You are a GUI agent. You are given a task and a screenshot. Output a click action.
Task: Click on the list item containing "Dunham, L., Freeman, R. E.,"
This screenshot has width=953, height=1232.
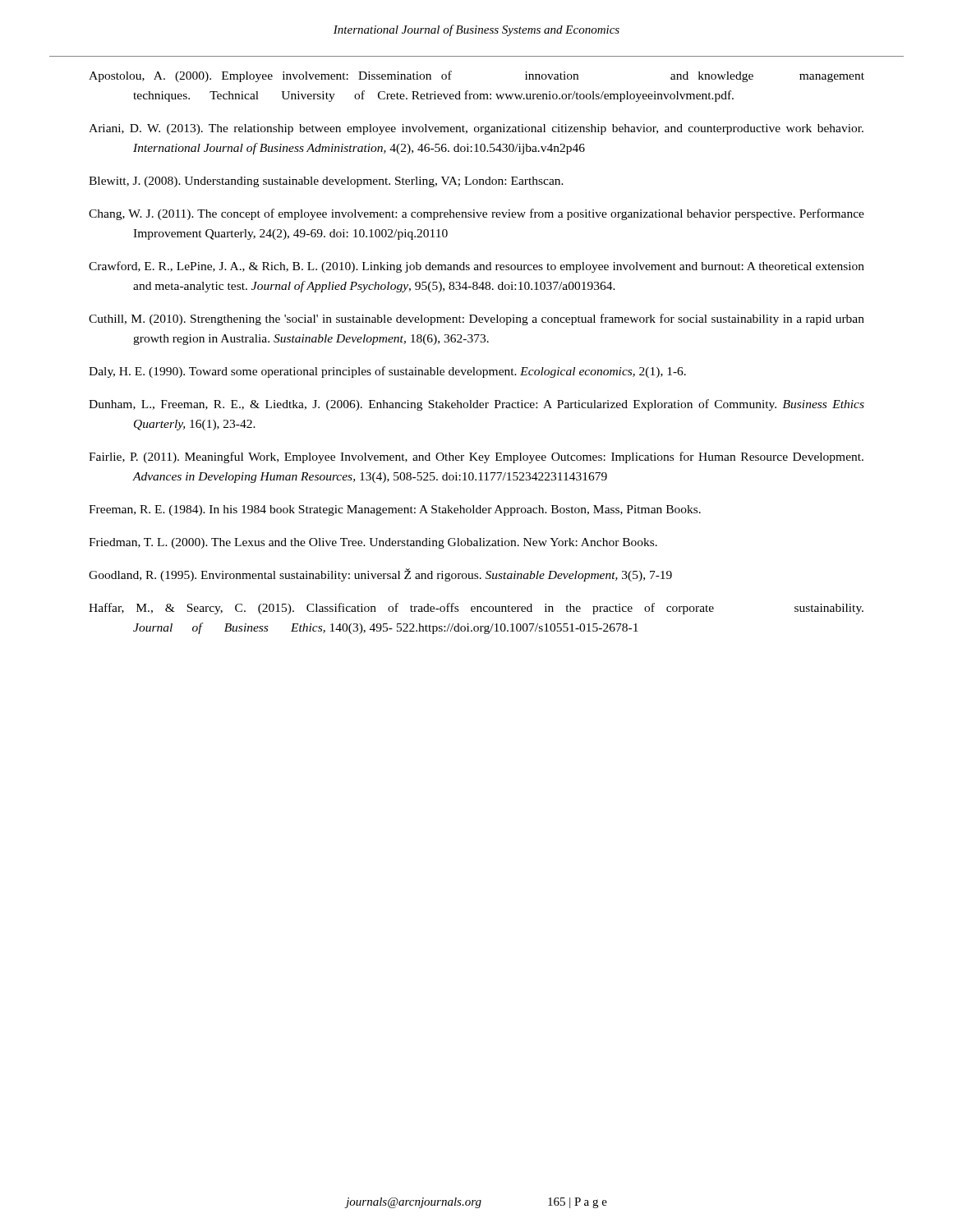(476, 414)
